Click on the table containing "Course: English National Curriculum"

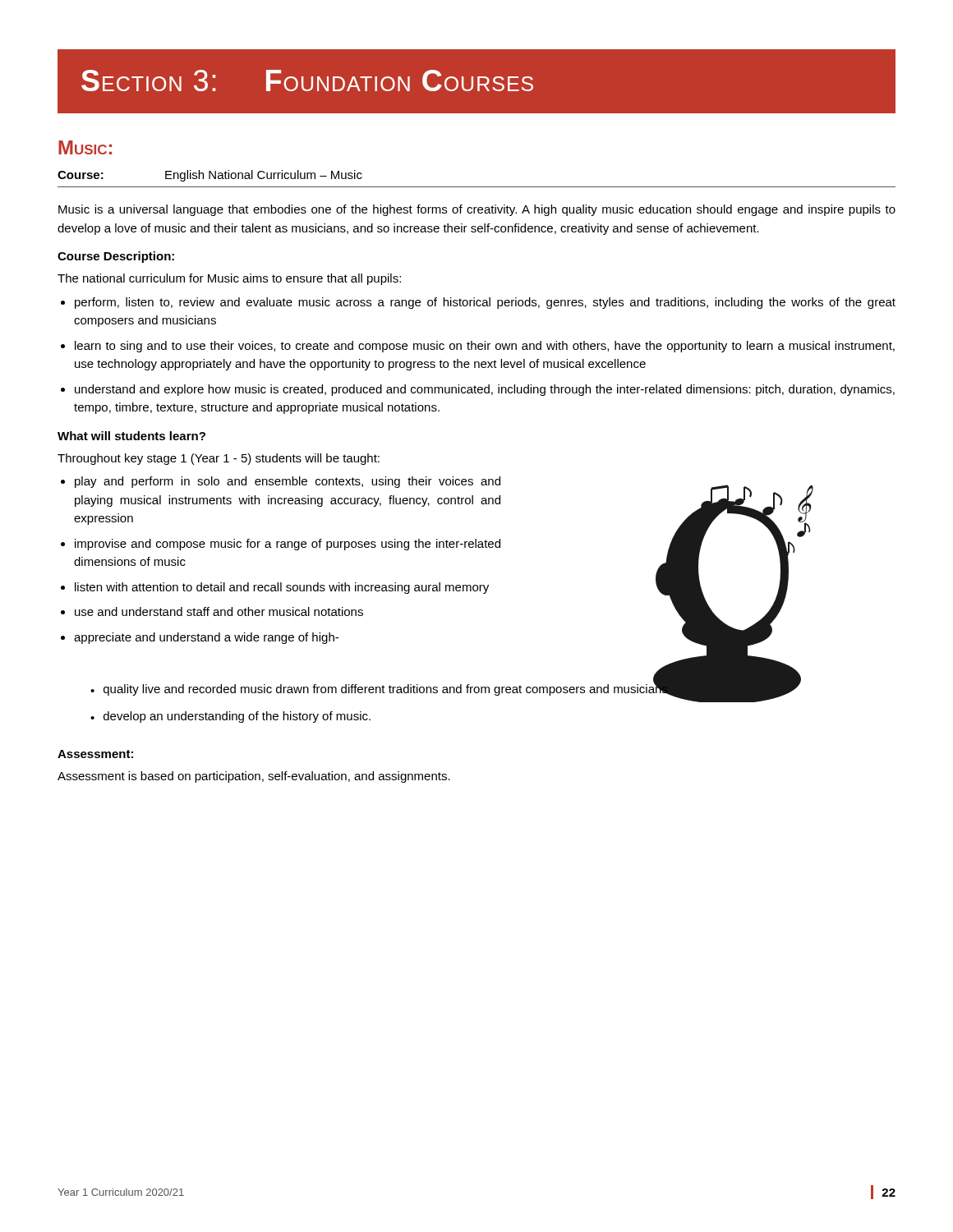click(476, 177)
